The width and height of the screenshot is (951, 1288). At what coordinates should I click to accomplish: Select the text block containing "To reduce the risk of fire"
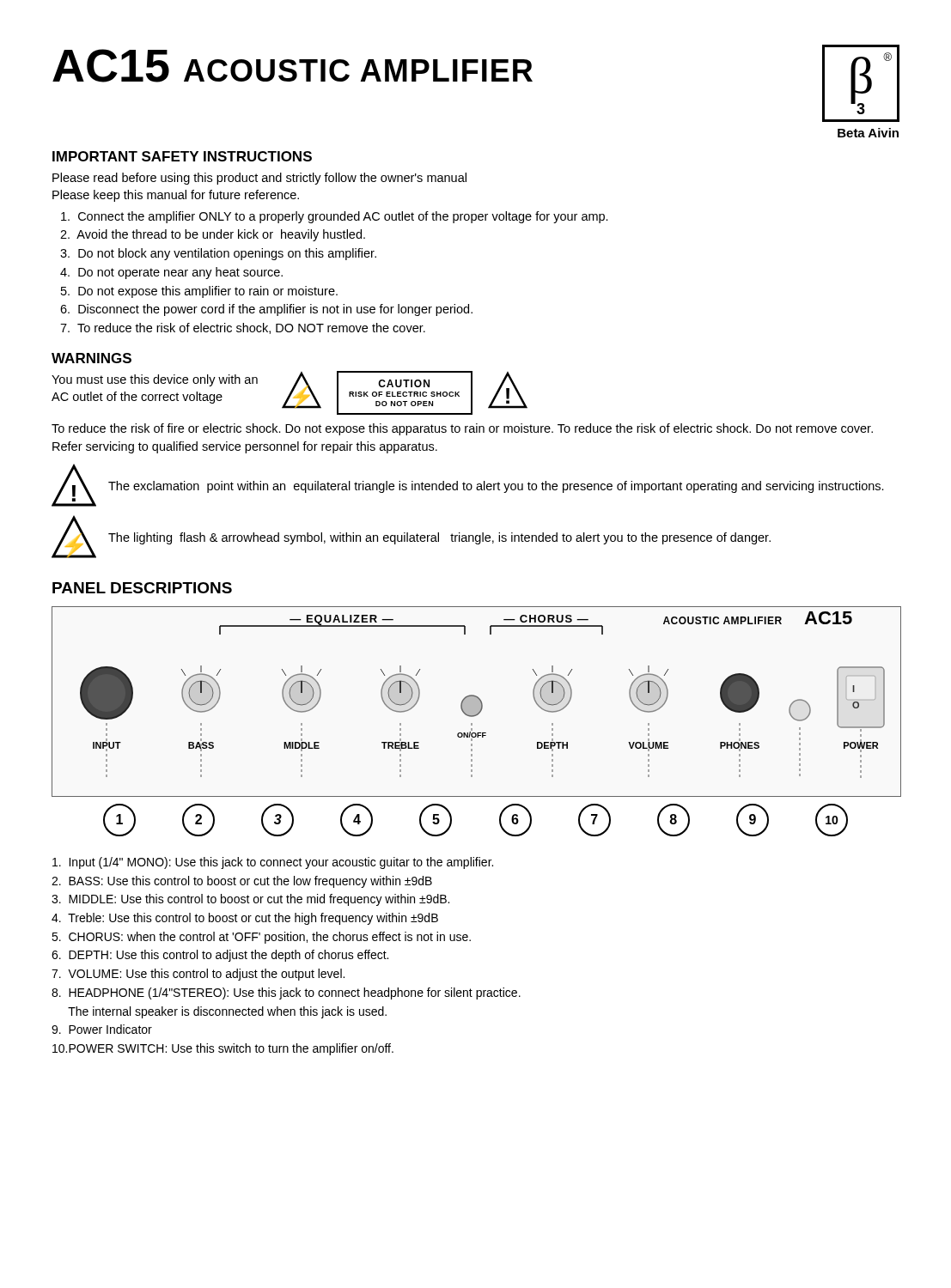pyautogui.click(x=463, y=438)
